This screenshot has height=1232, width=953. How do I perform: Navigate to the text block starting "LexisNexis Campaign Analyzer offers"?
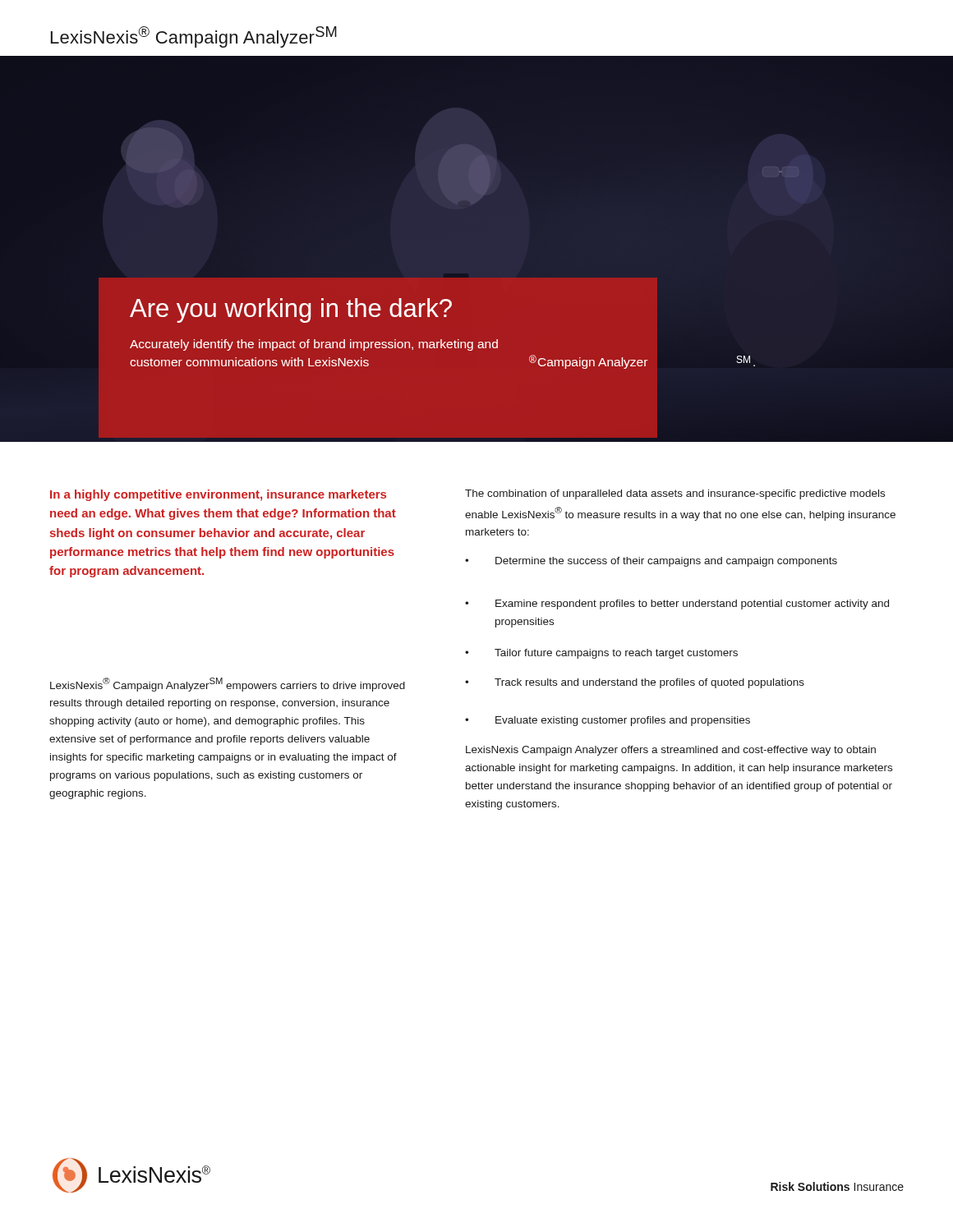pyautogui.click(x=679, y=776)
